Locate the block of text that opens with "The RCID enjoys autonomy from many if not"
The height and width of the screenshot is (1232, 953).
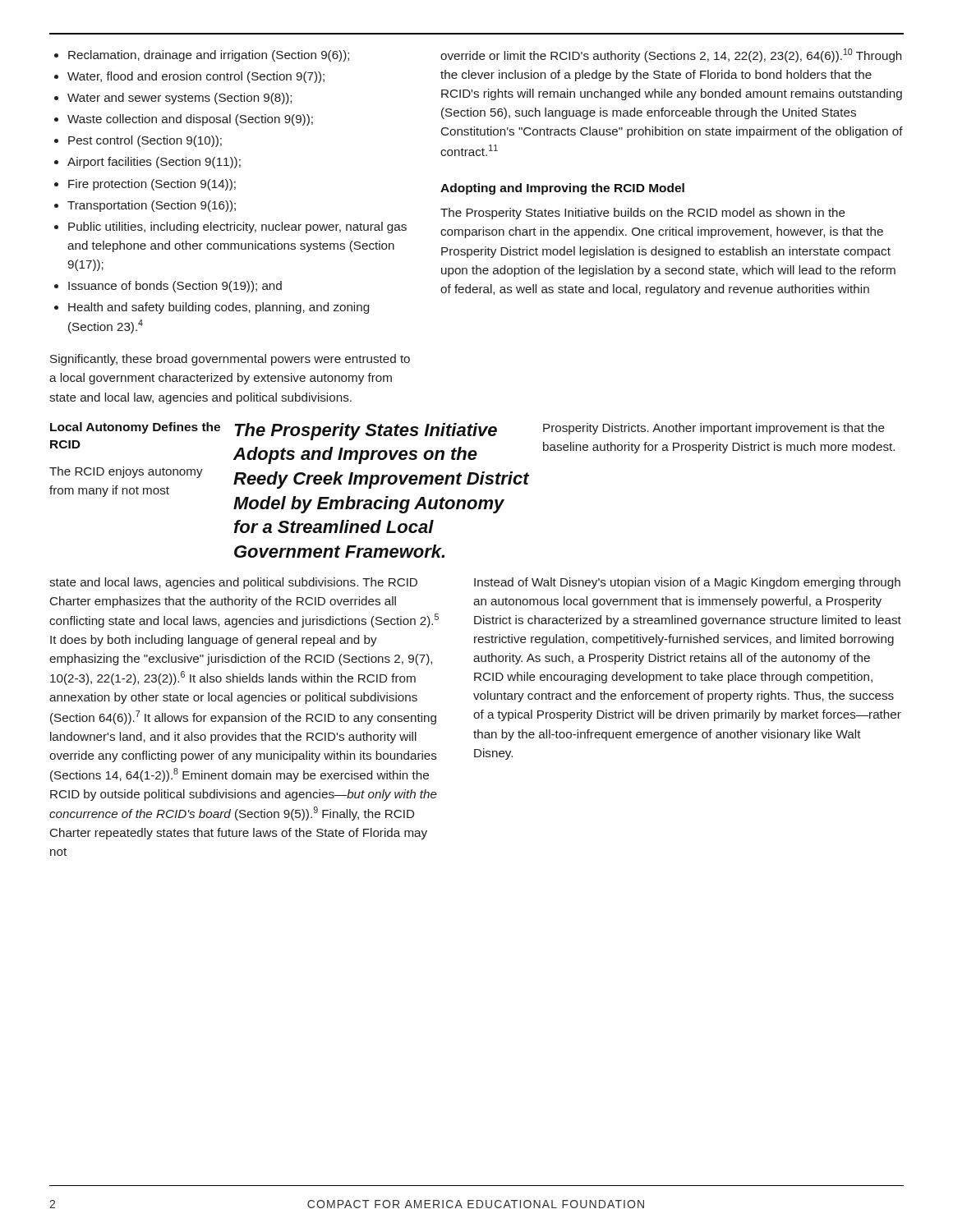[126, 481]
